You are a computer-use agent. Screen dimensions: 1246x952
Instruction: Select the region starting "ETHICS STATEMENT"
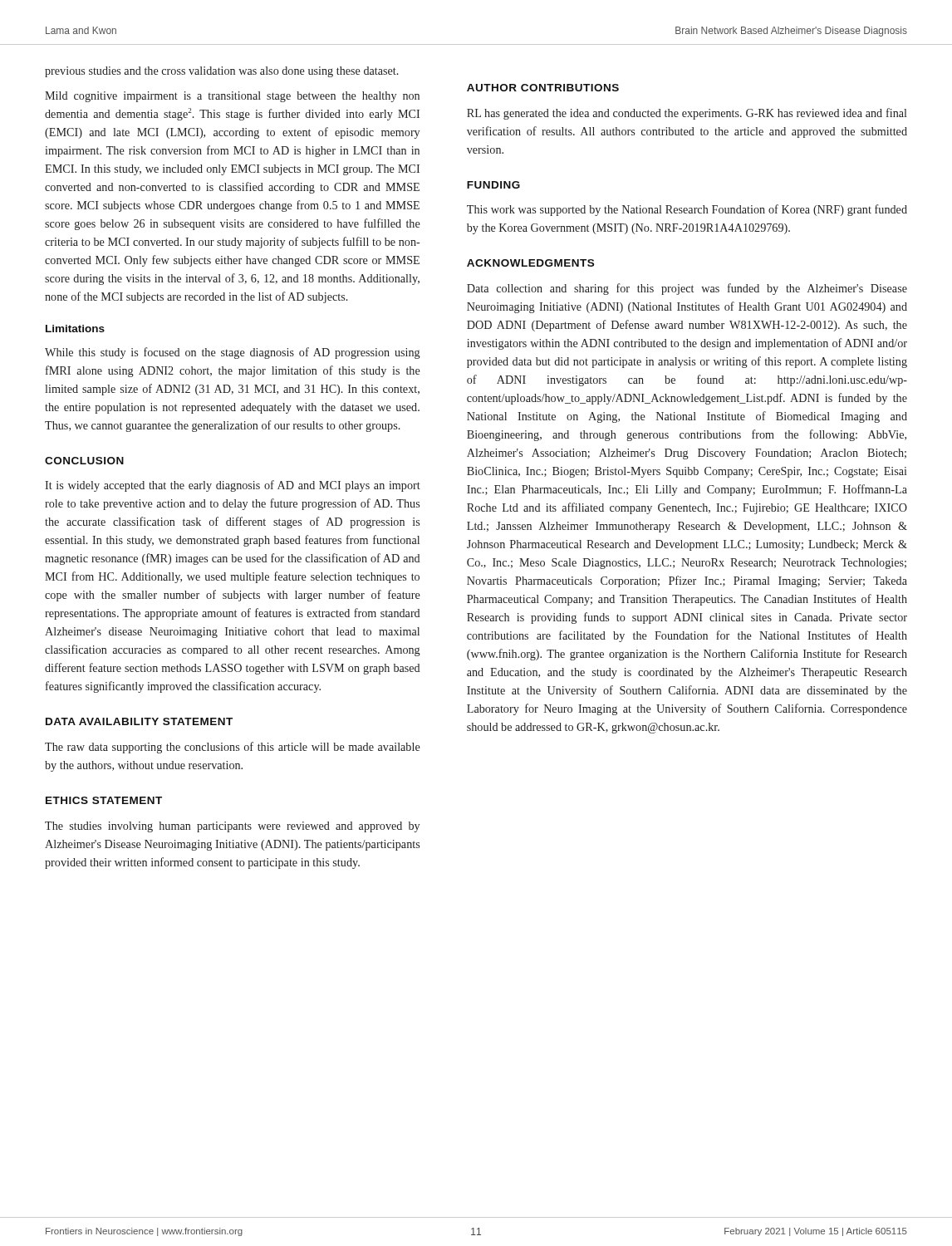(104, 801)
